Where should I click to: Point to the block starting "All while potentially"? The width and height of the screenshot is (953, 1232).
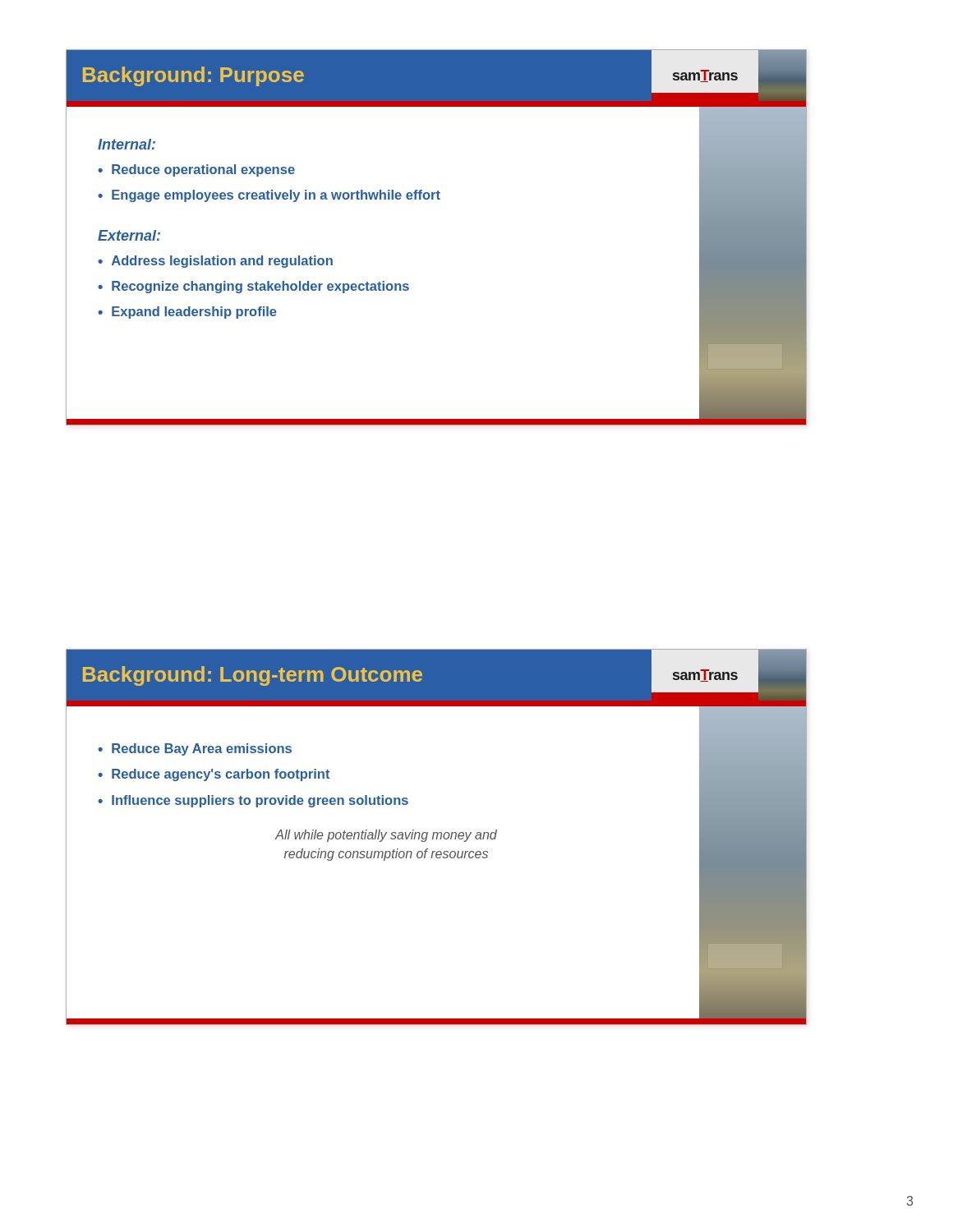coord(386,844)
